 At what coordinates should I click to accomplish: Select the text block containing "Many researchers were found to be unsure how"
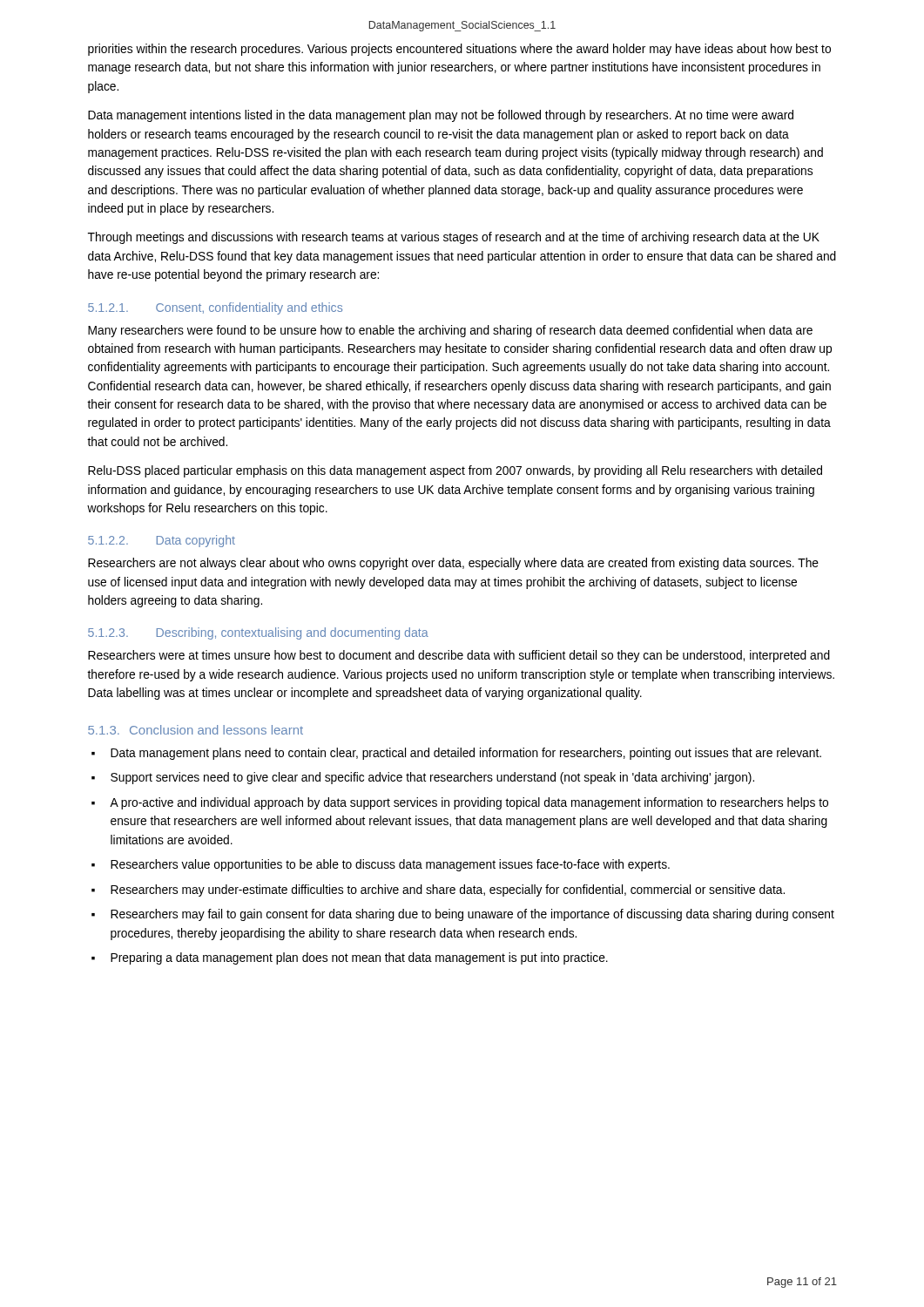460,386
